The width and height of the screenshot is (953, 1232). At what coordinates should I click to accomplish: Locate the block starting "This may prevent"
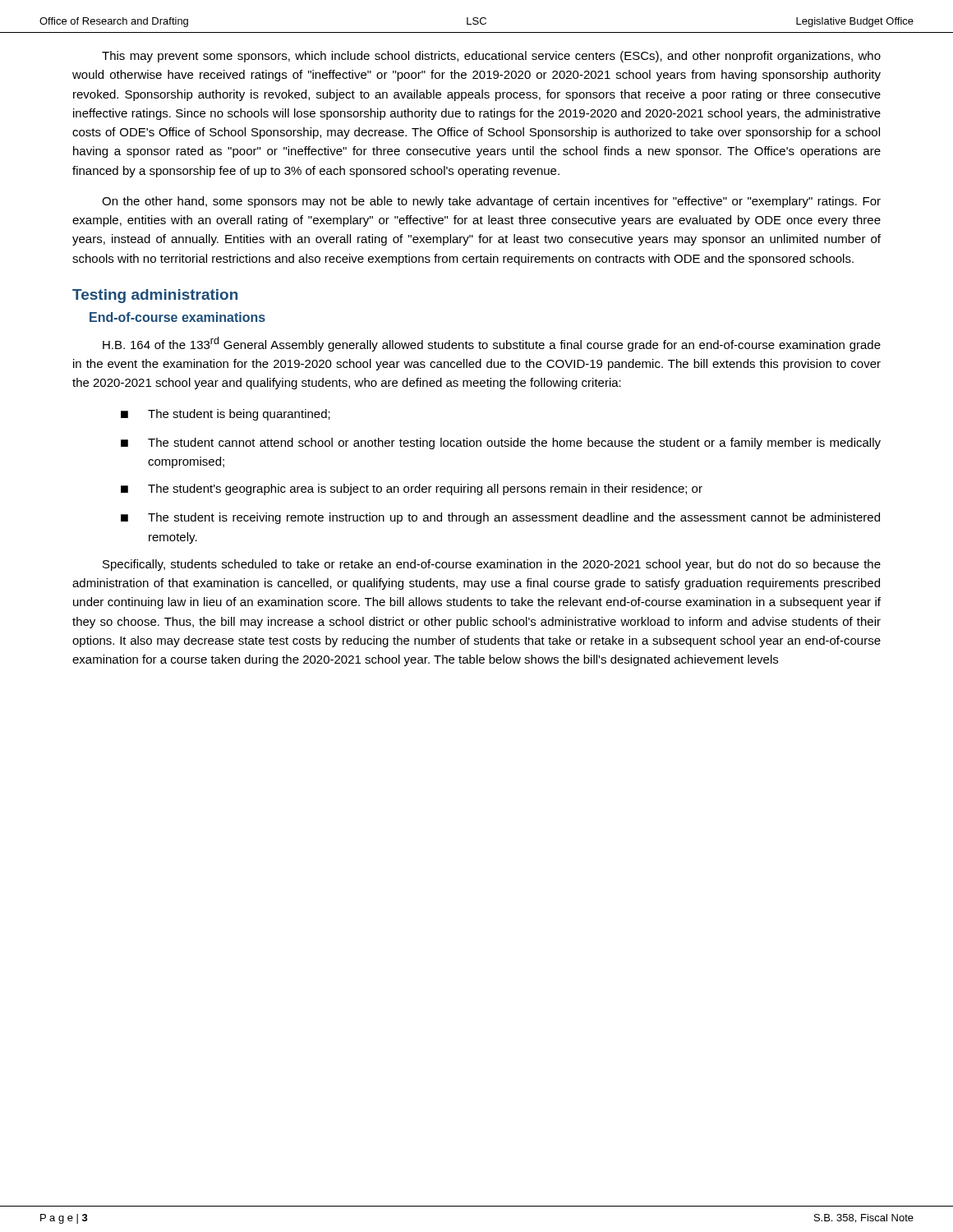[x=476, y=113]
